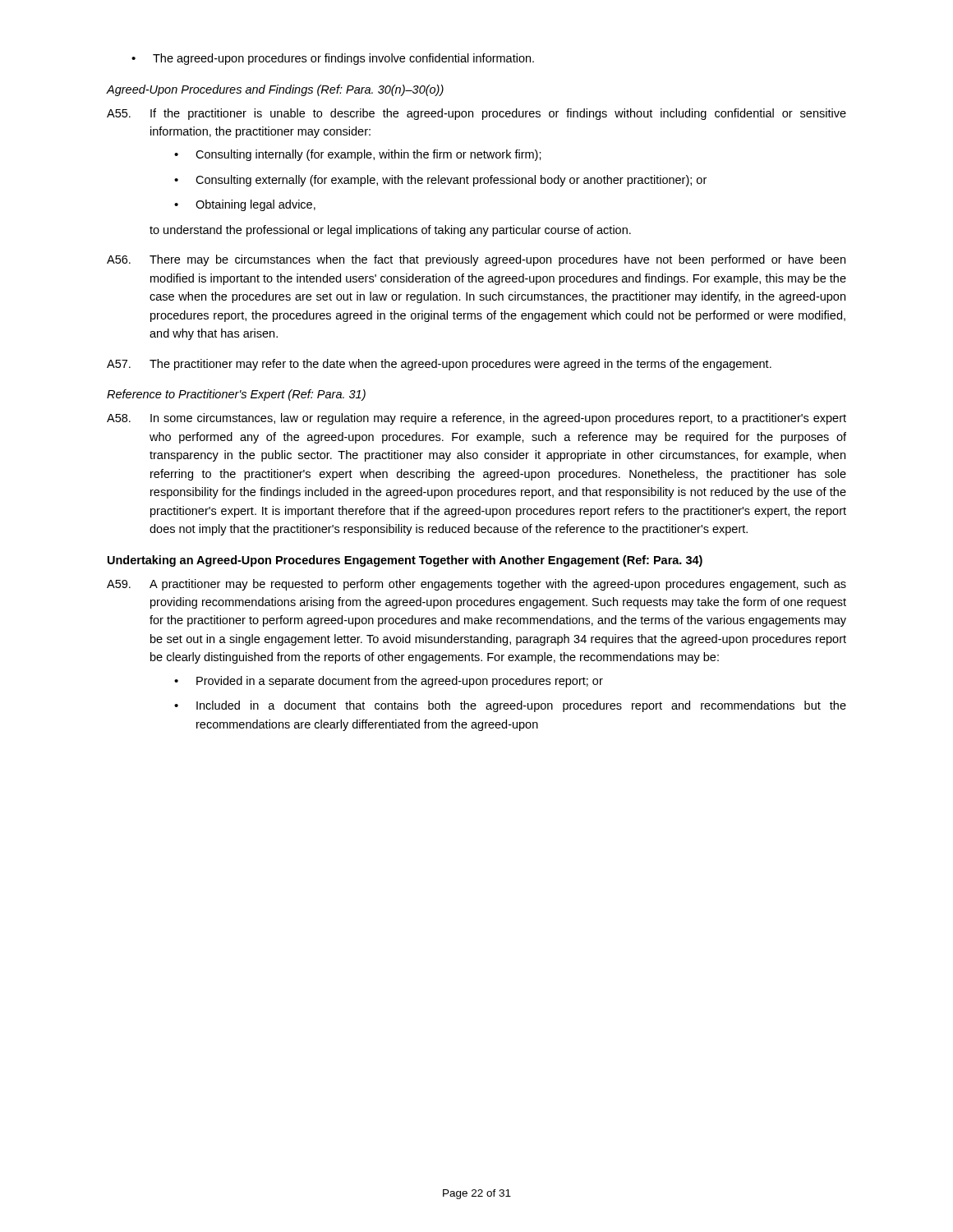Click on the text starting "• Included in"

coord(510,715)
